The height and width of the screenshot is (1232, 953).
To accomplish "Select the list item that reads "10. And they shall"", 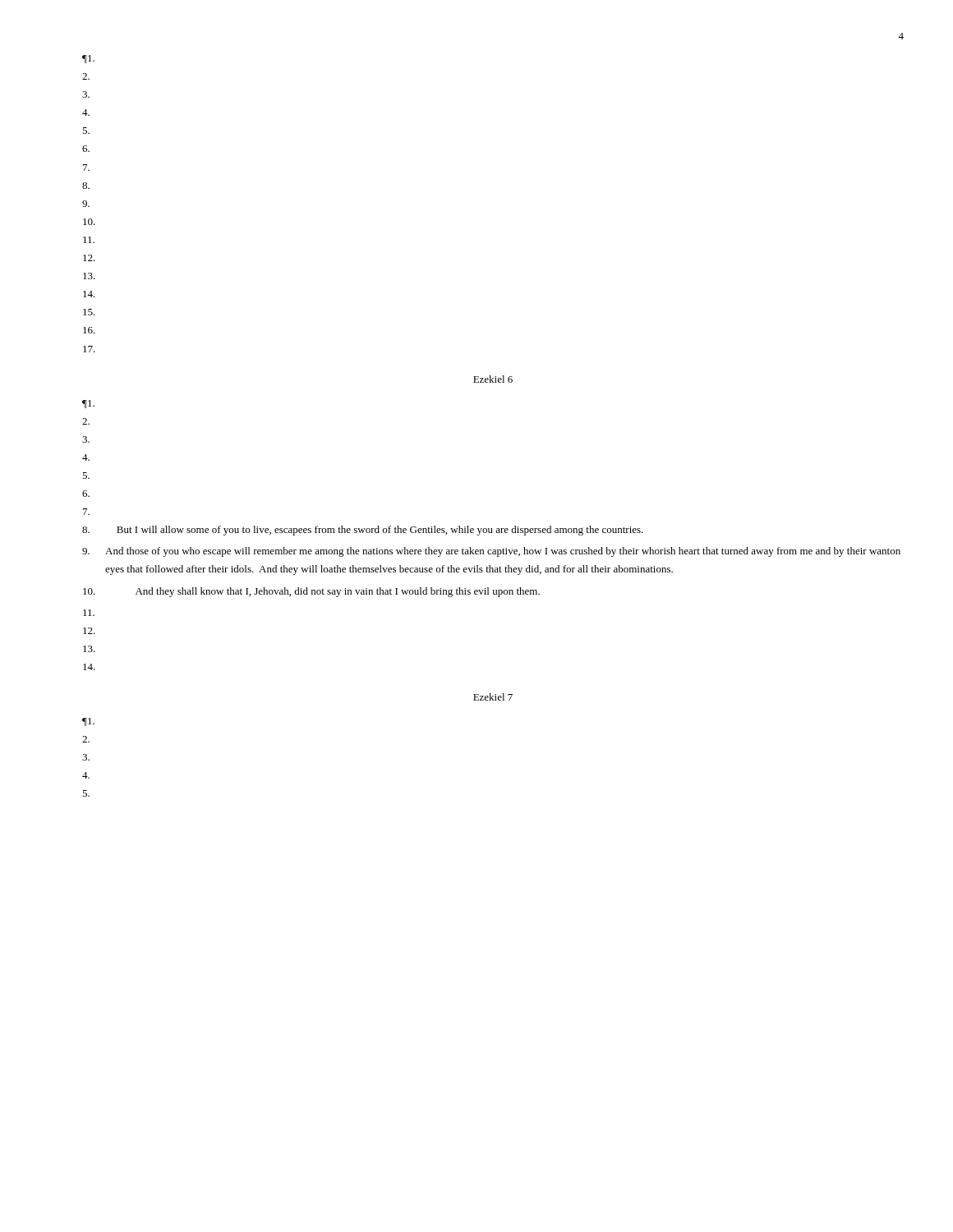I will point(493,591).
